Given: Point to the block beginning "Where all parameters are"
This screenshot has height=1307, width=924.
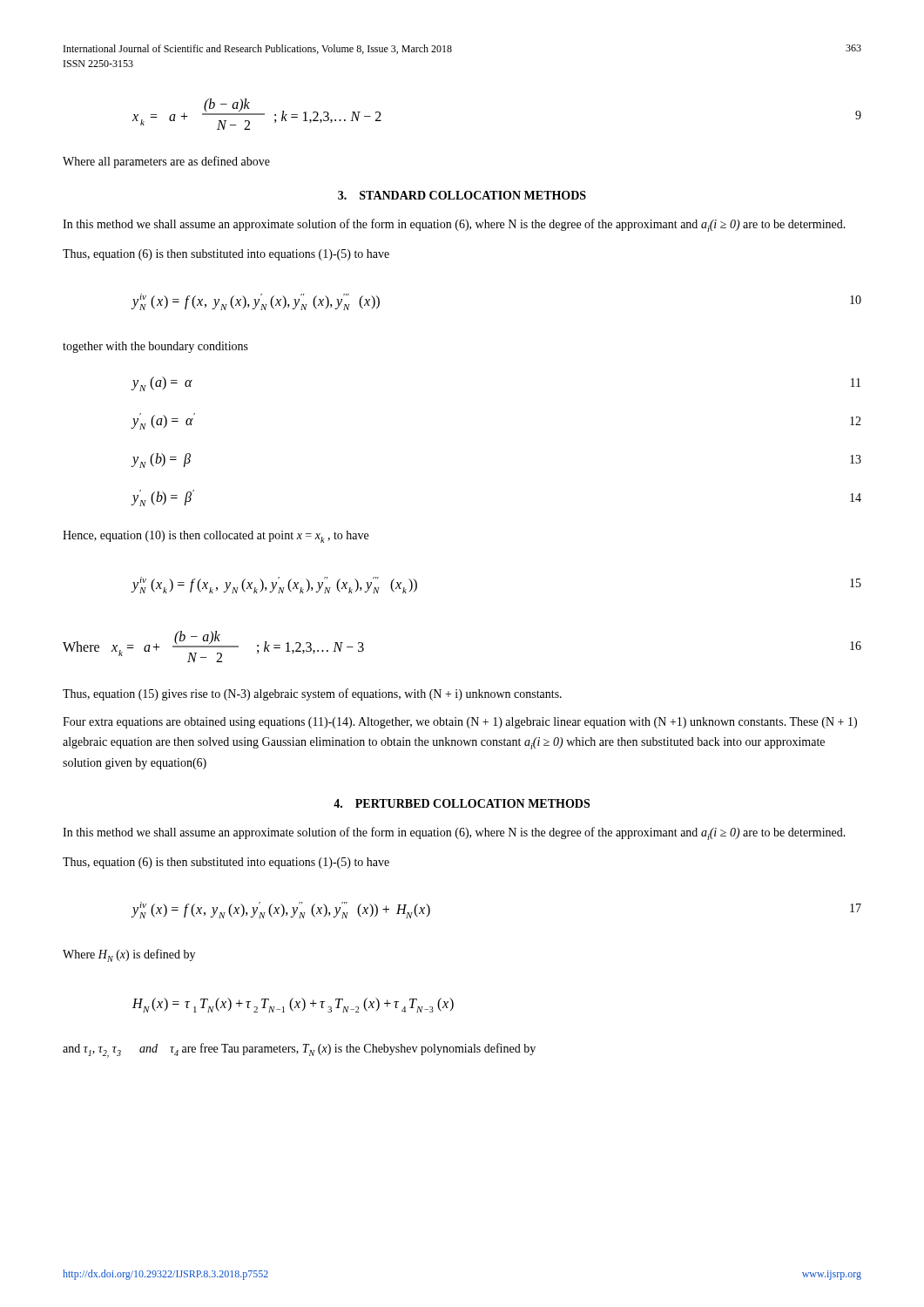Looking at the screenshot, I should tap(166, 161).
